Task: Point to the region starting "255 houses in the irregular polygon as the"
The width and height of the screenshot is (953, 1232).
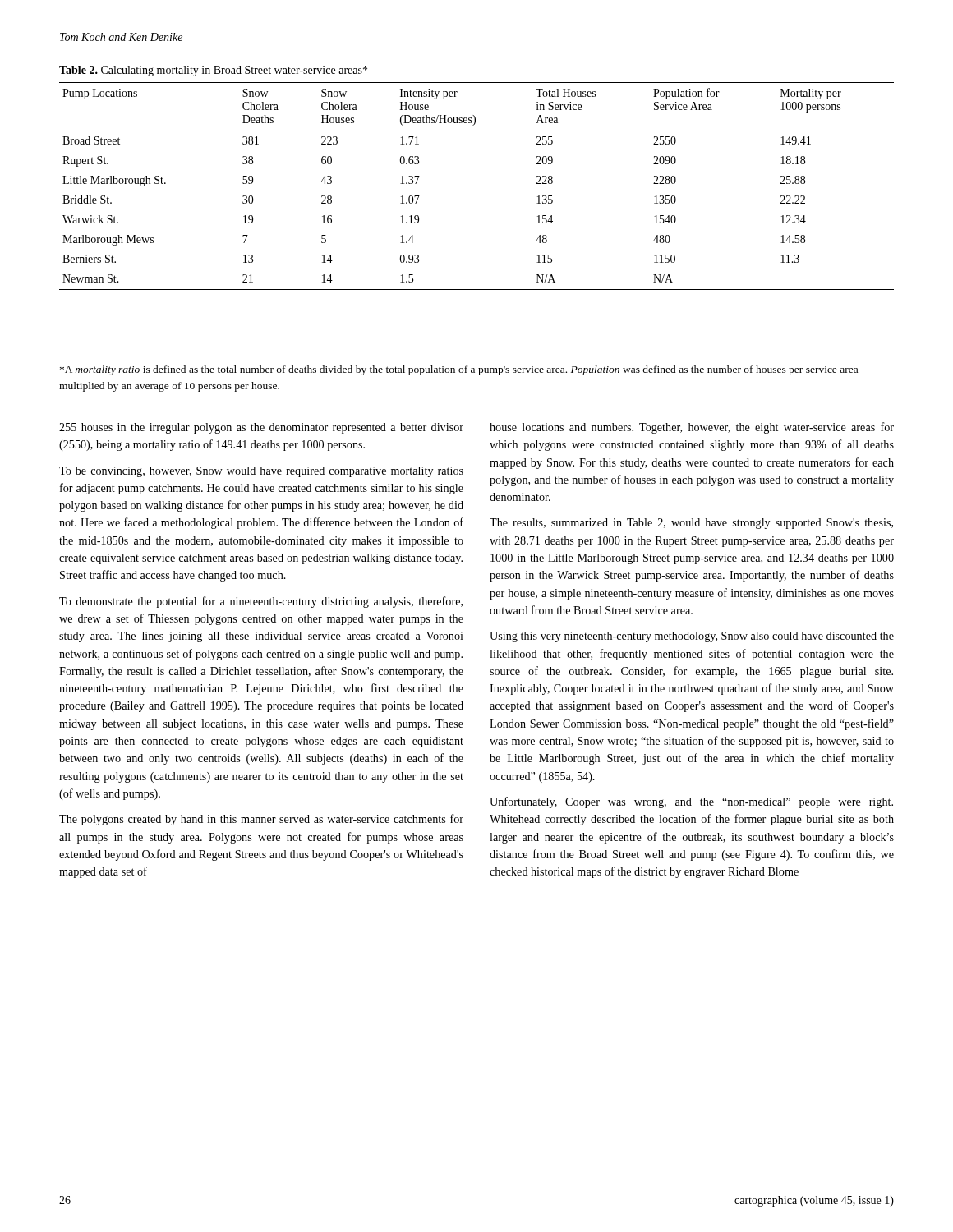Action: click(x=261, y=650)
